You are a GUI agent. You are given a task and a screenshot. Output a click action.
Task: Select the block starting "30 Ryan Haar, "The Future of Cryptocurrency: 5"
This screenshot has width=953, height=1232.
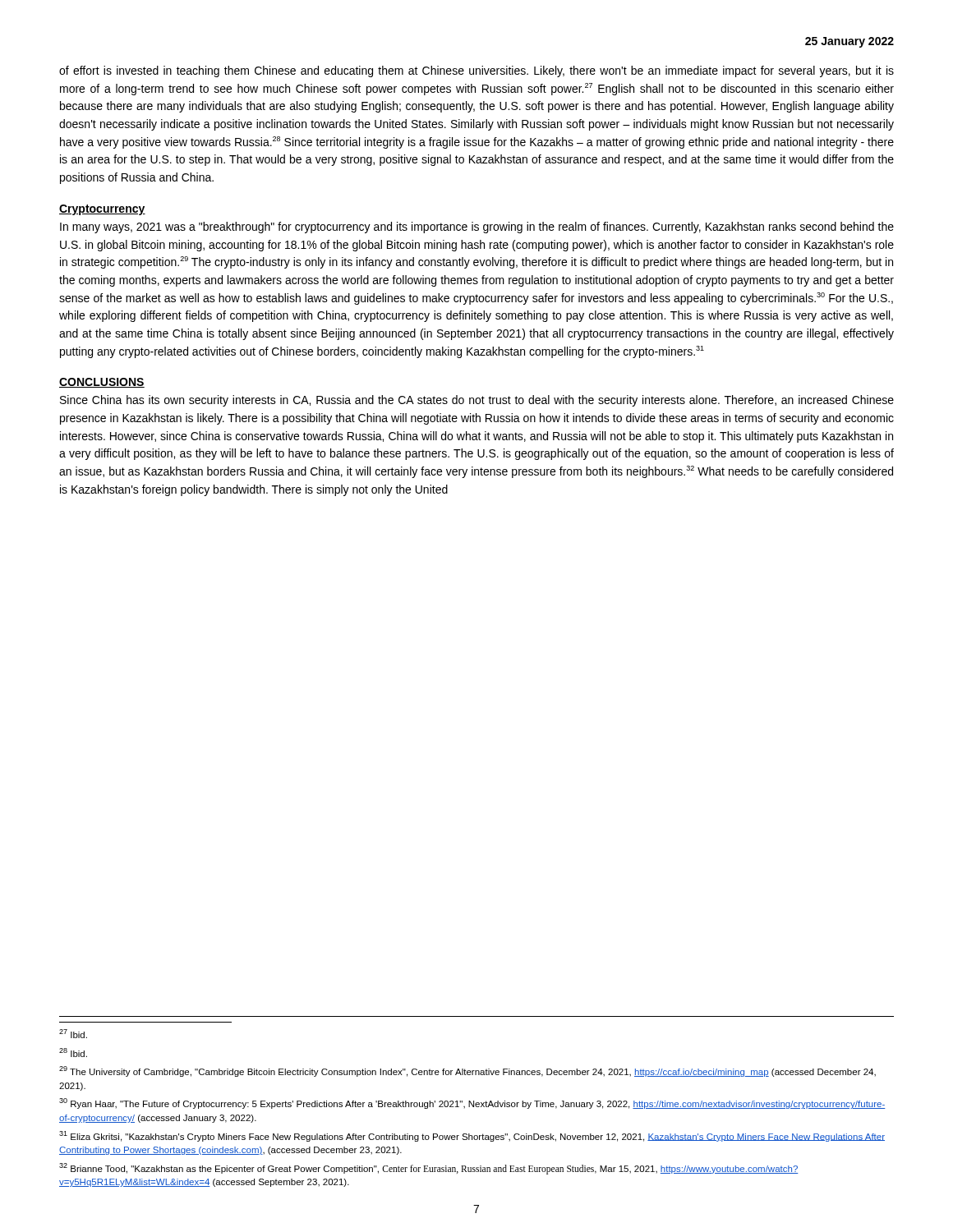click(476, 1111)
